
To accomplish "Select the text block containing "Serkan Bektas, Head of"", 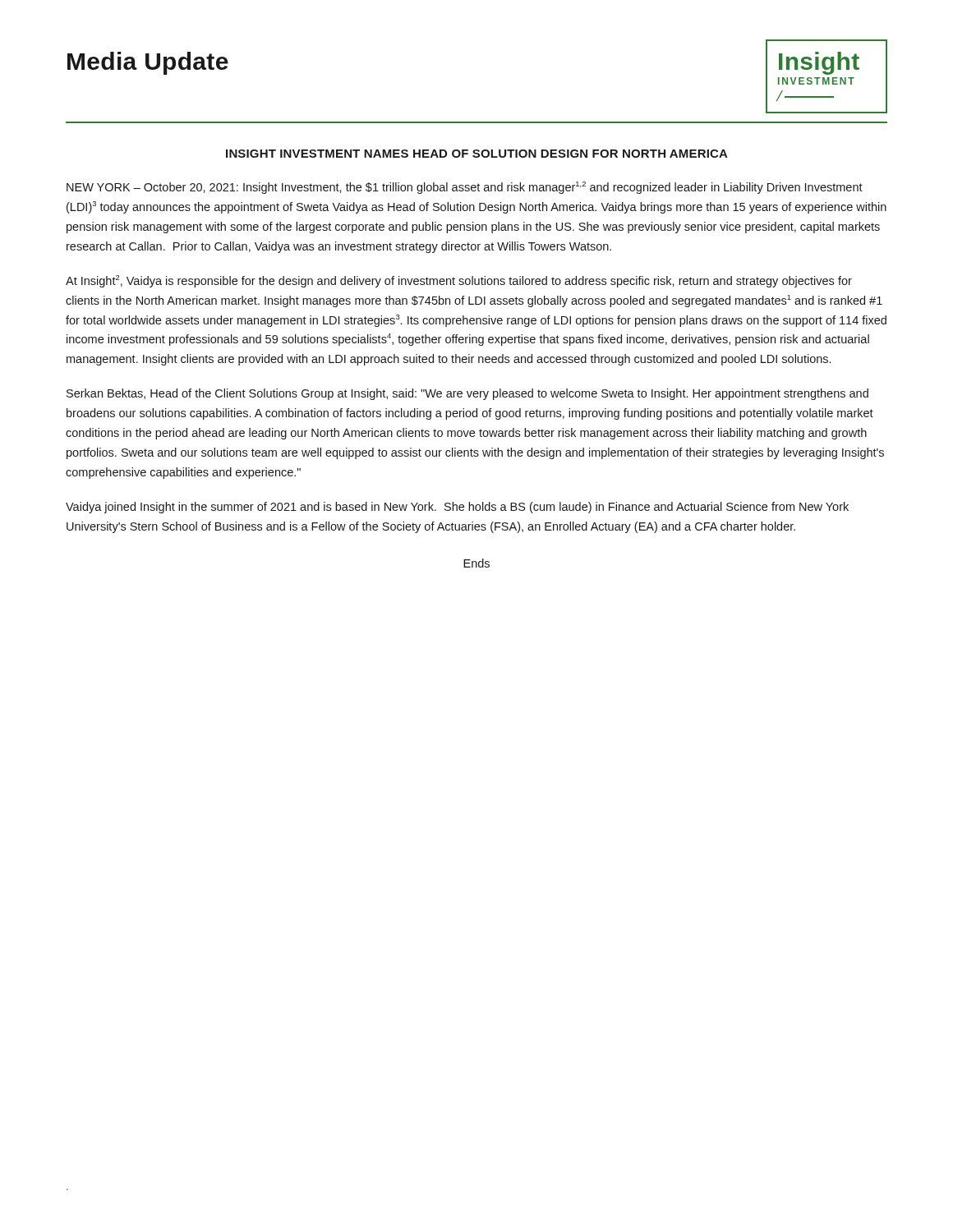I will 475,433.
